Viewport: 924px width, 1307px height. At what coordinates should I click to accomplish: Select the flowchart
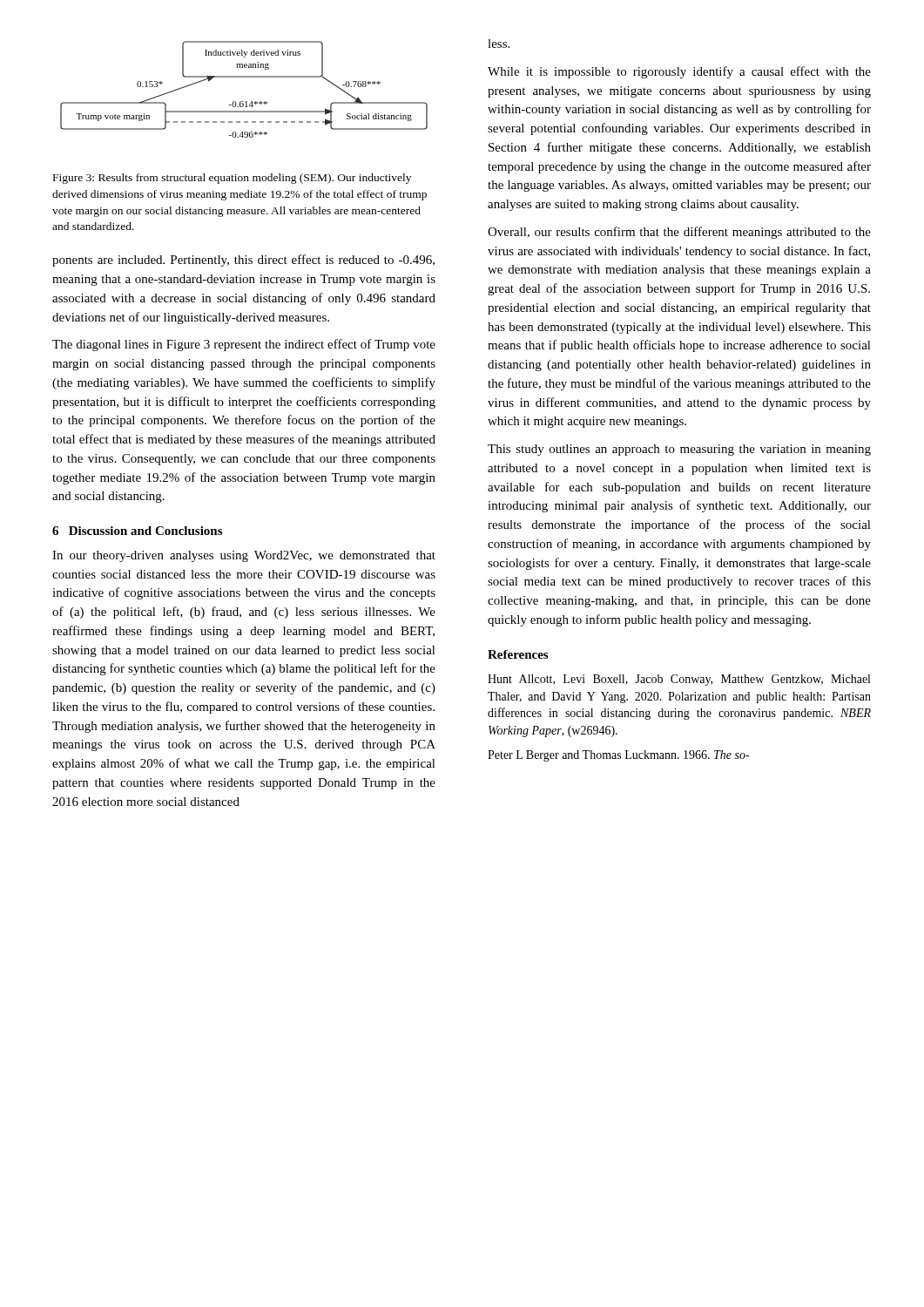[x=244, y=99]
